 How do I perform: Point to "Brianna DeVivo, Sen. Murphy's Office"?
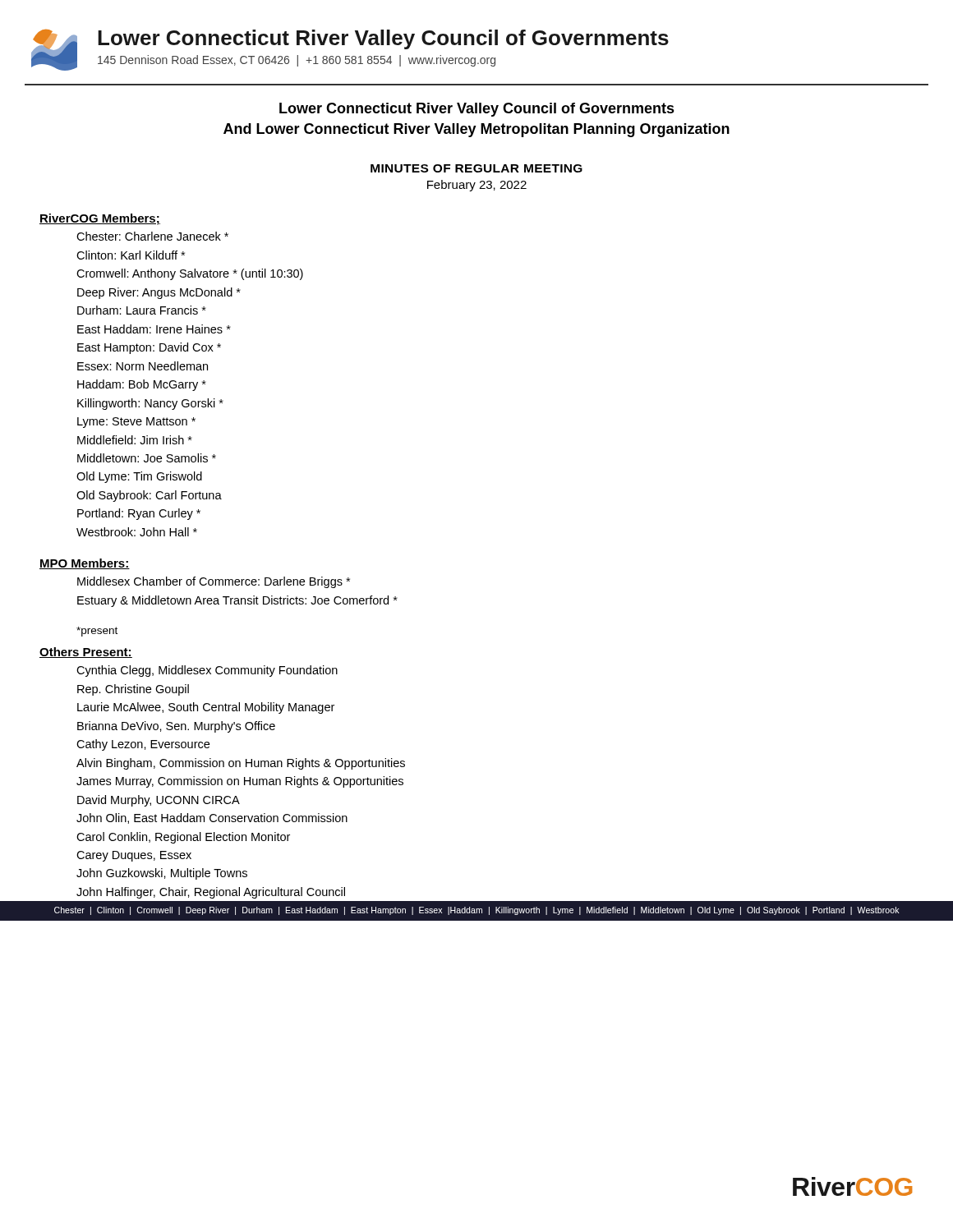176,726
